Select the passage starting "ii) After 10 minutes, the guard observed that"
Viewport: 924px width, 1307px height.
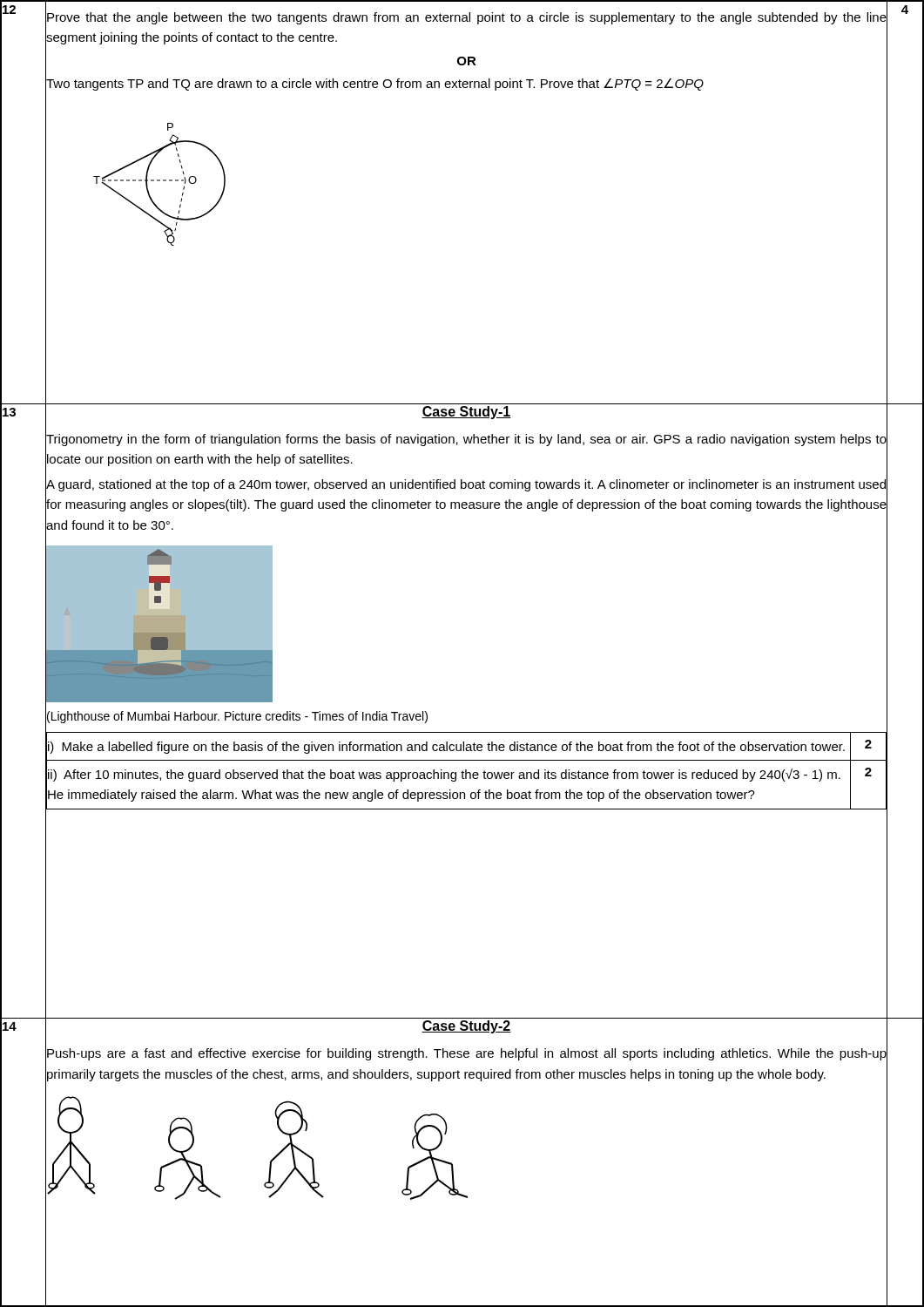point(449,785)
